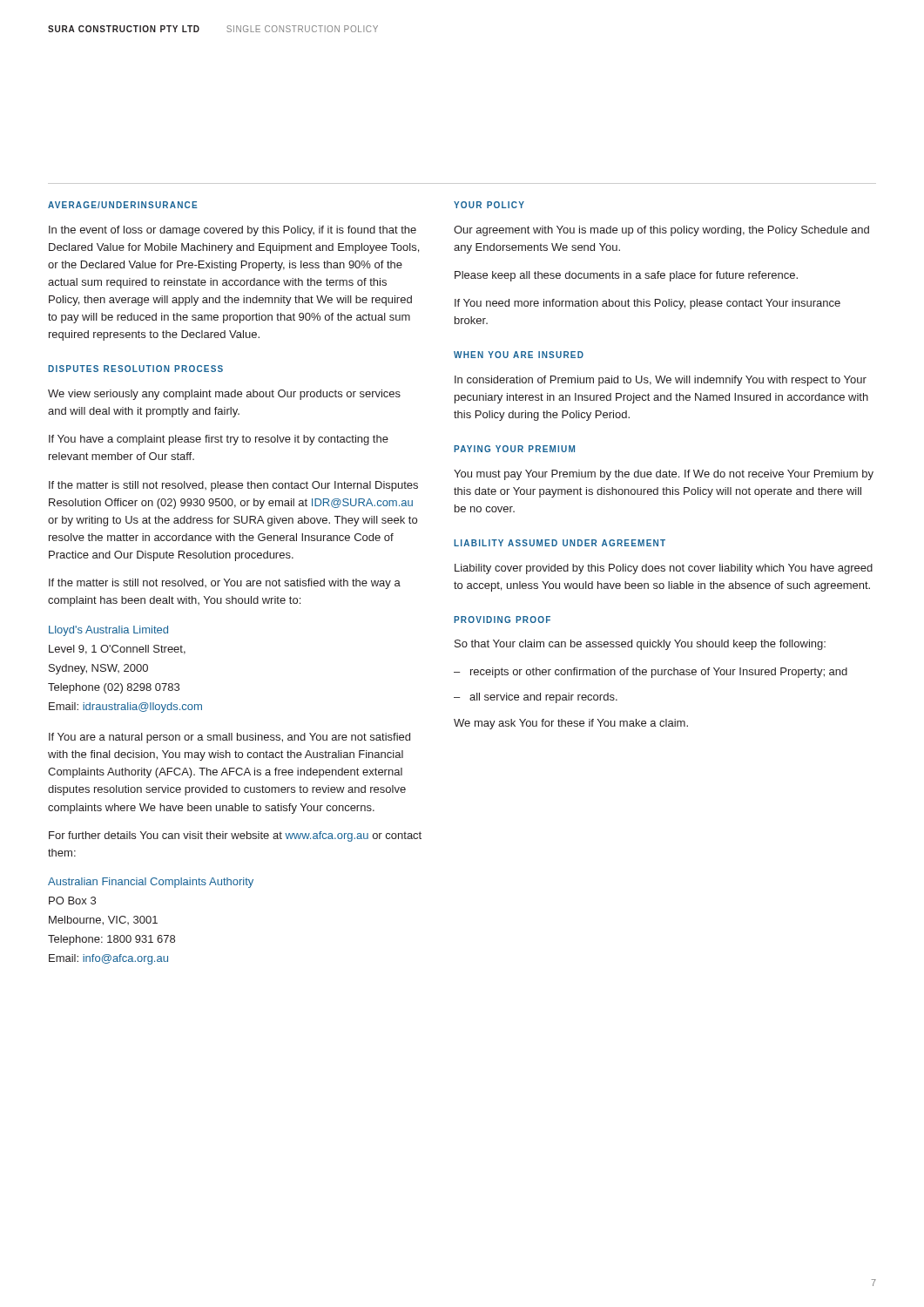Find the region starting "AVERAGE/UNDERINSURANCE In the event"
Screen dimensions: 1307x924
coord(235,271)
